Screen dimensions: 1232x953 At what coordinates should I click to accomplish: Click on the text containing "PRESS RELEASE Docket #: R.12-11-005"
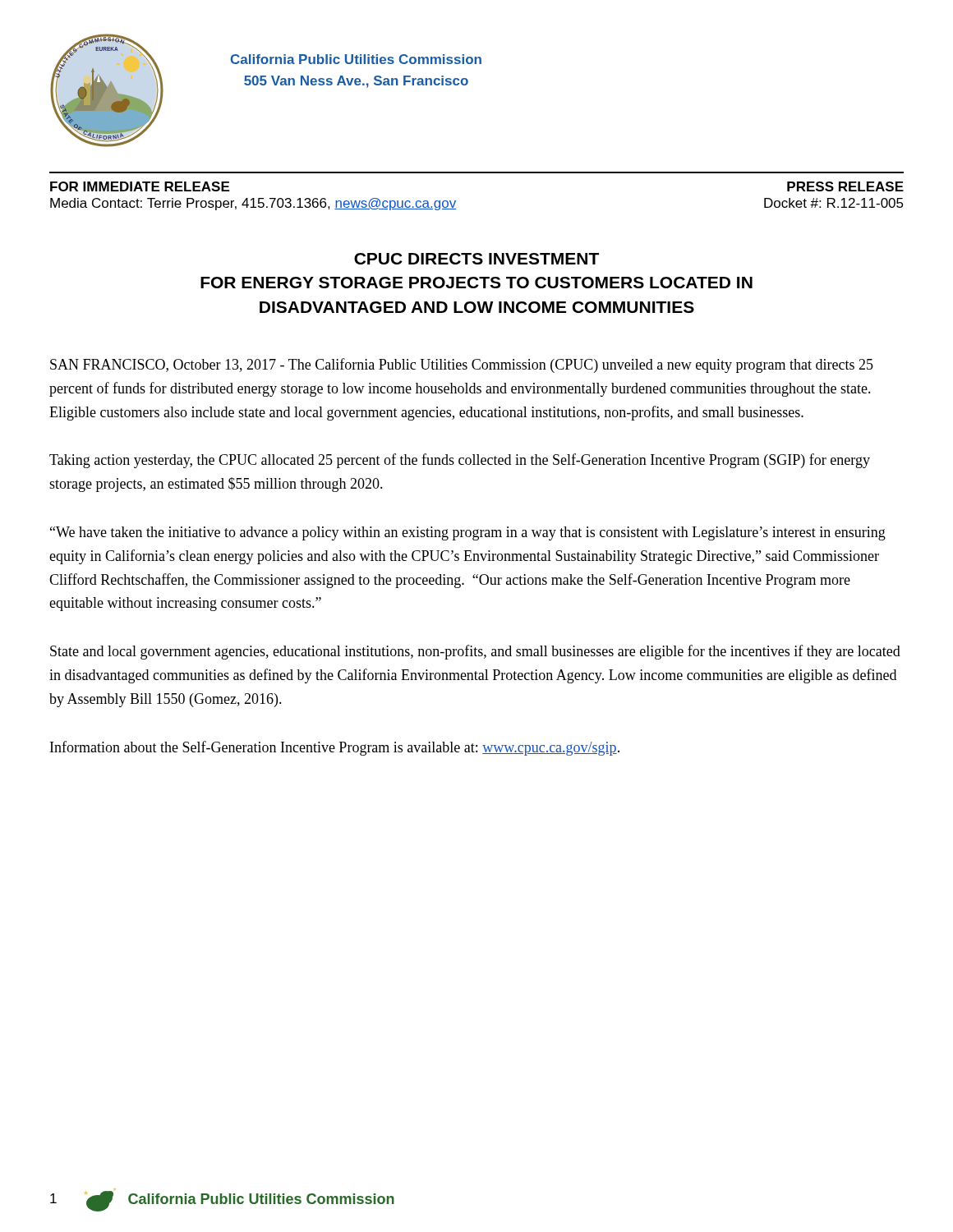833,195
